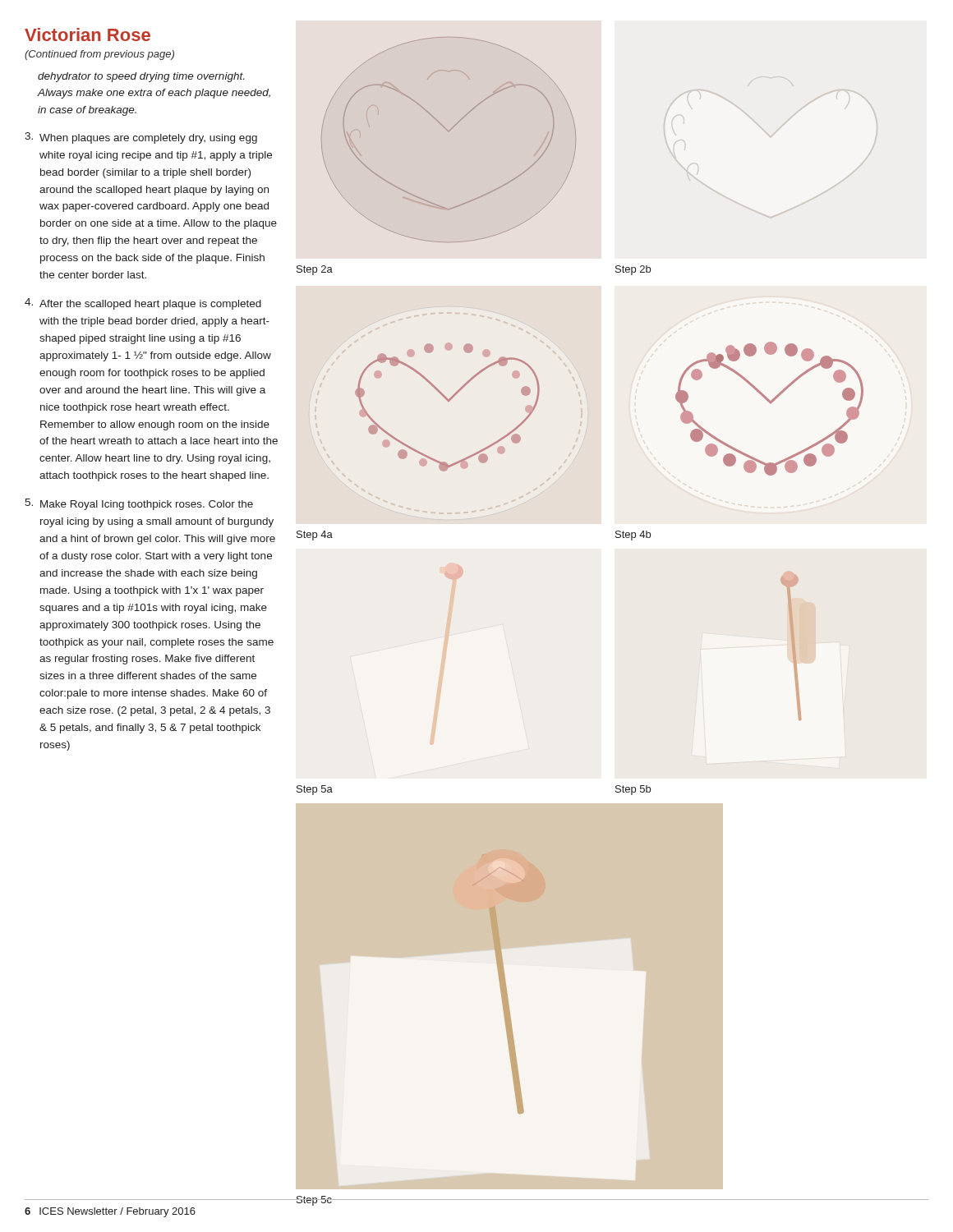953x1232 pixels.
Task: Select the text starting "Step 4b"
Action: coord(633,534)
